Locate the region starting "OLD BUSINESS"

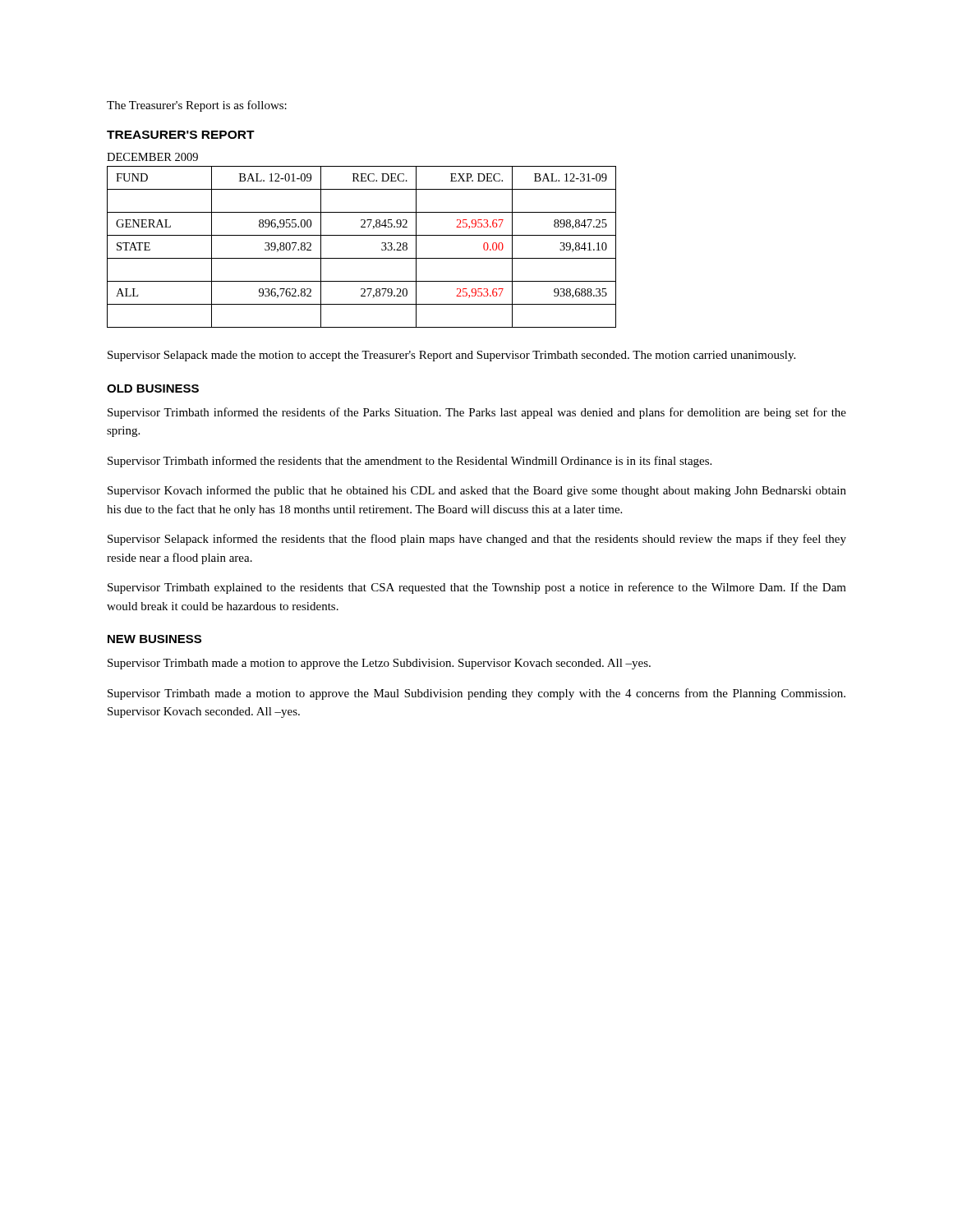click(x=153, y=388)
